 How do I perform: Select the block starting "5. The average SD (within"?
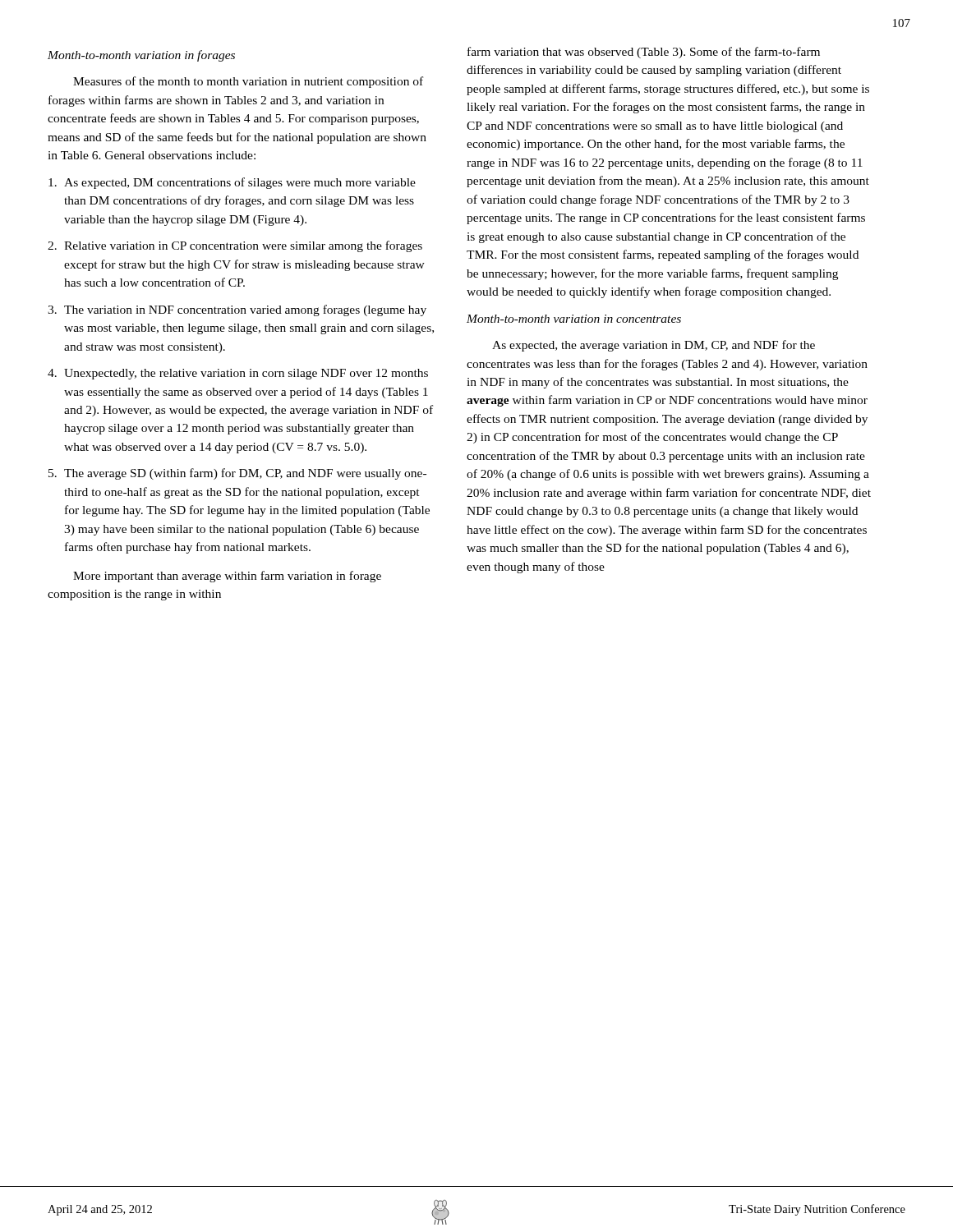[242, 510]
